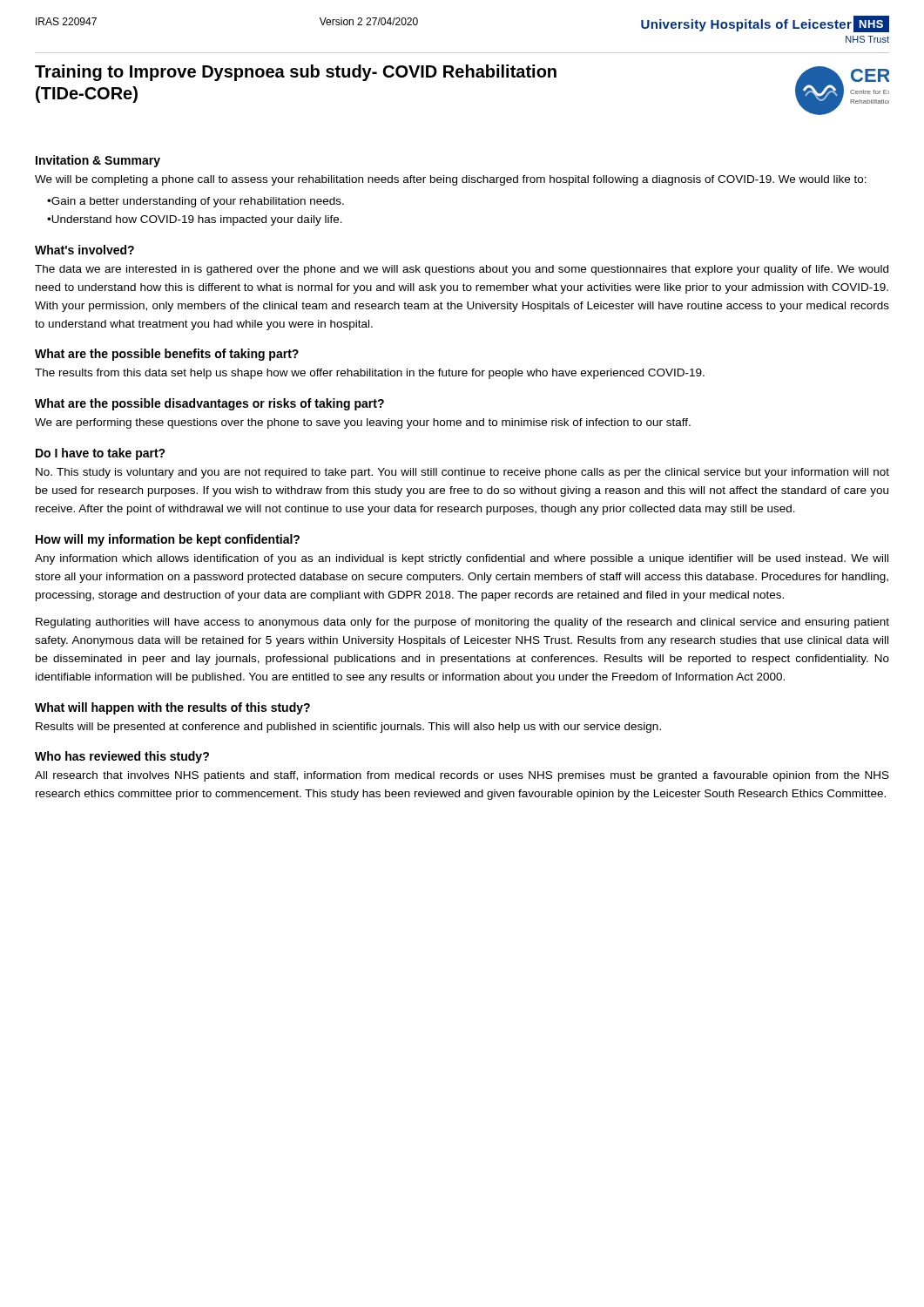Select the passage starting "Any information which allows identification of"

(462, 576)
